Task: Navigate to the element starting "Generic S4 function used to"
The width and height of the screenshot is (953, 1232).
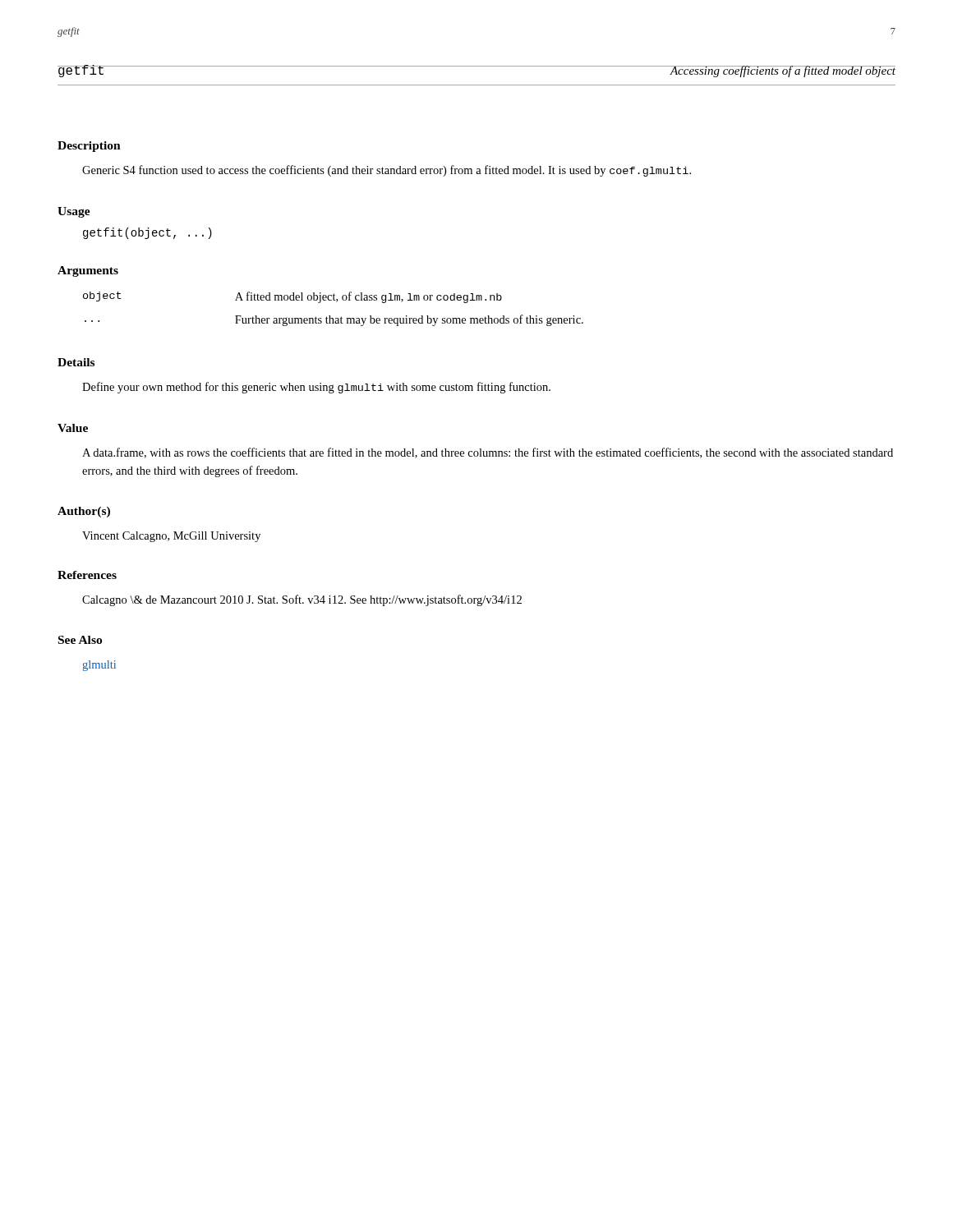Action: coord(387,170)
